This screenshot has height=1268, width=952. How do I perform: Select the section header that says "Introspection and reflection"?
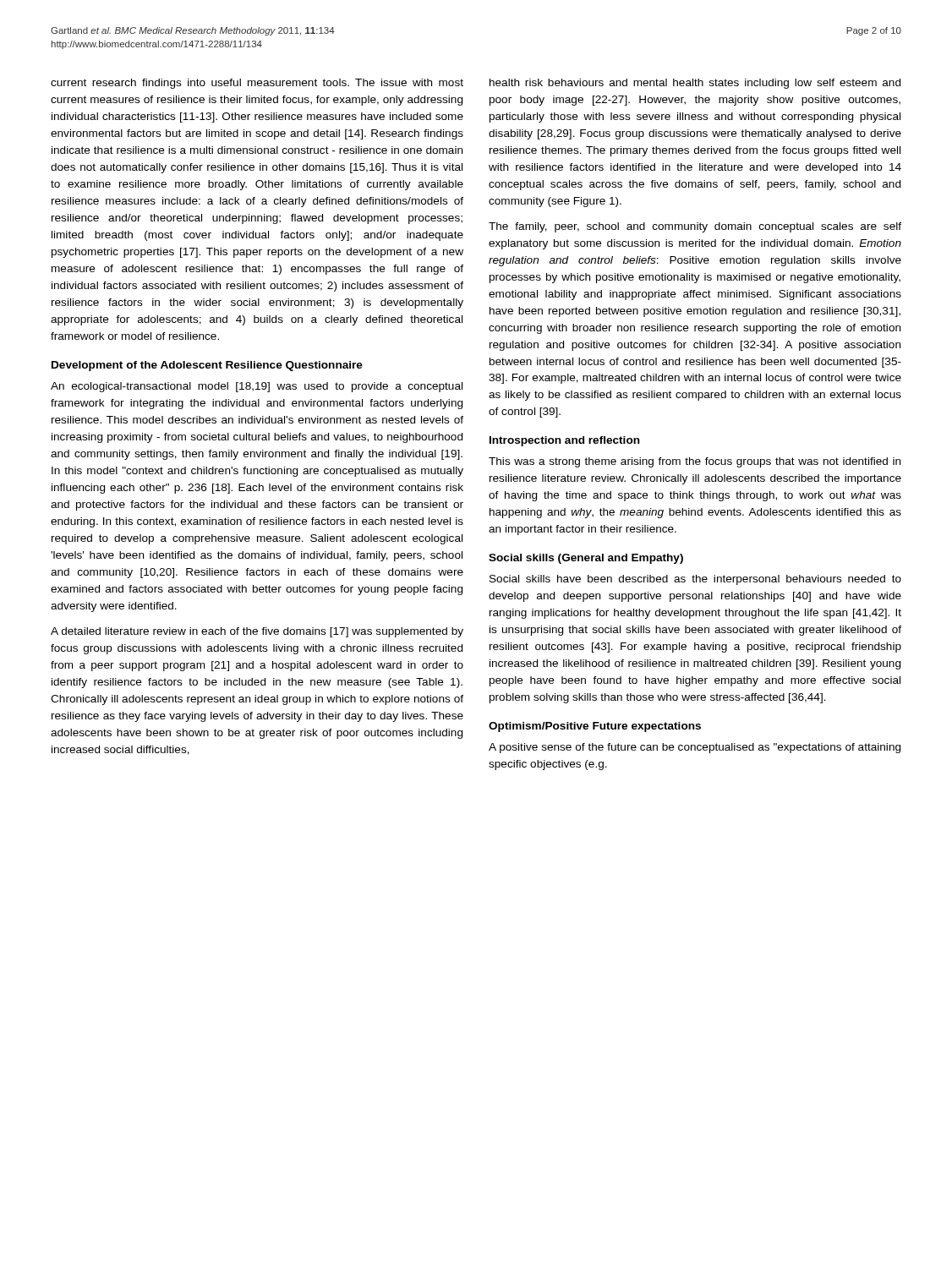(x=564, y=440)
